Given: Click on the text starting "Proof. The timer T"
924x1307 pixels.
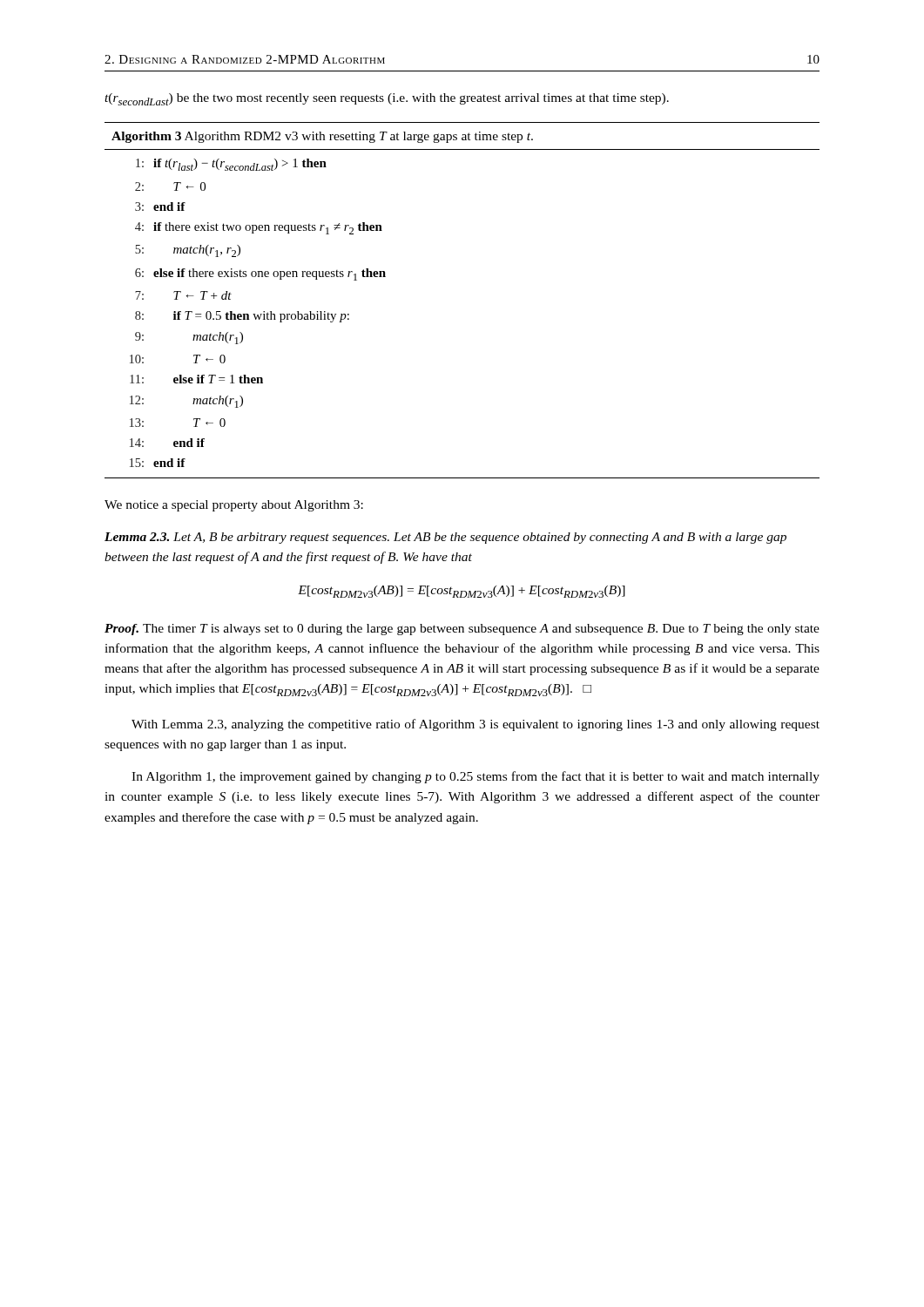Looking at the screenshot, I should click(x=462, y=660).
